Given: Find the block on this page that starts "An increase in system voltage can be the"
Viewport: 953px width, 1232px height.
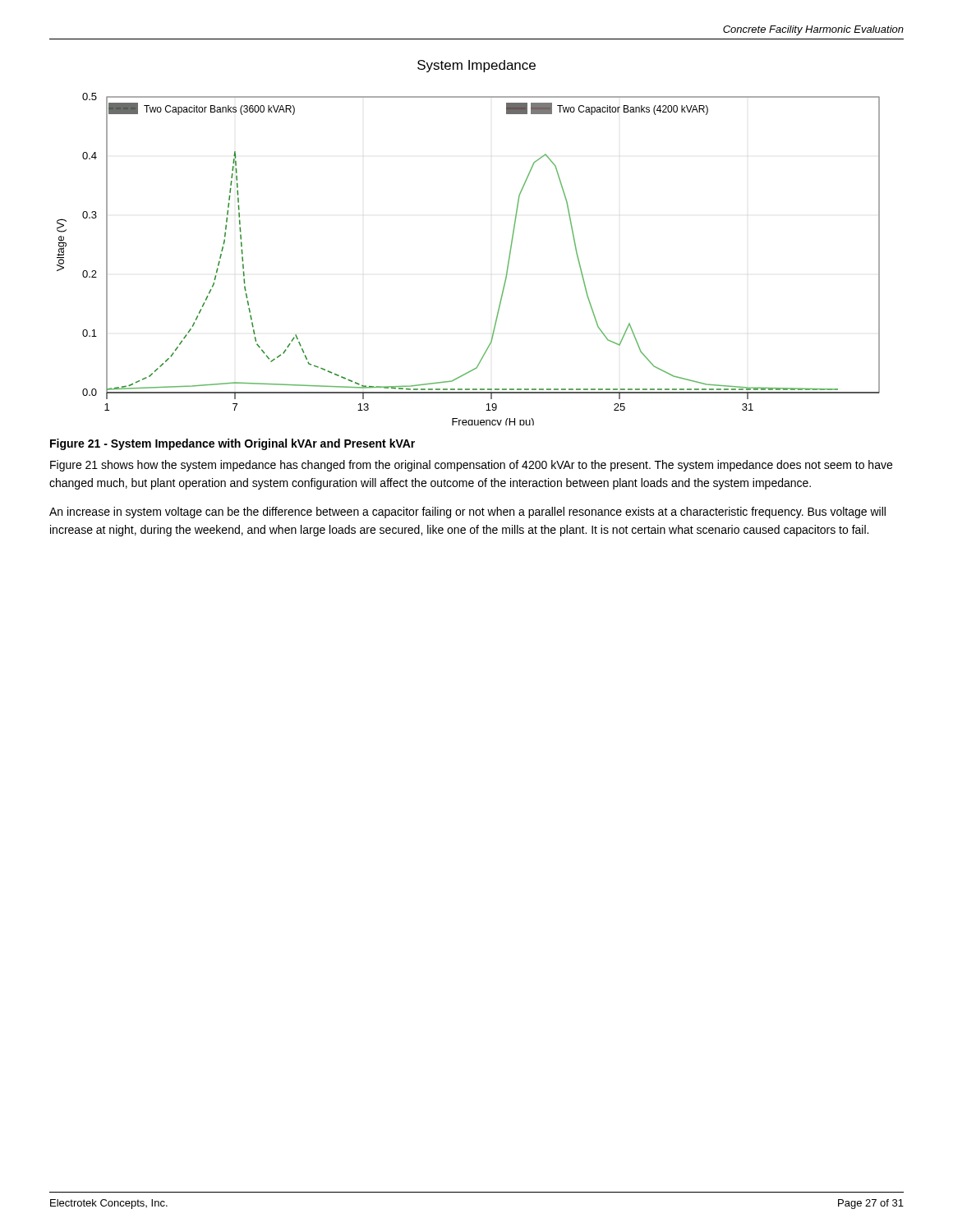Looking at the screenshot, I should click(x=468, y=521).
